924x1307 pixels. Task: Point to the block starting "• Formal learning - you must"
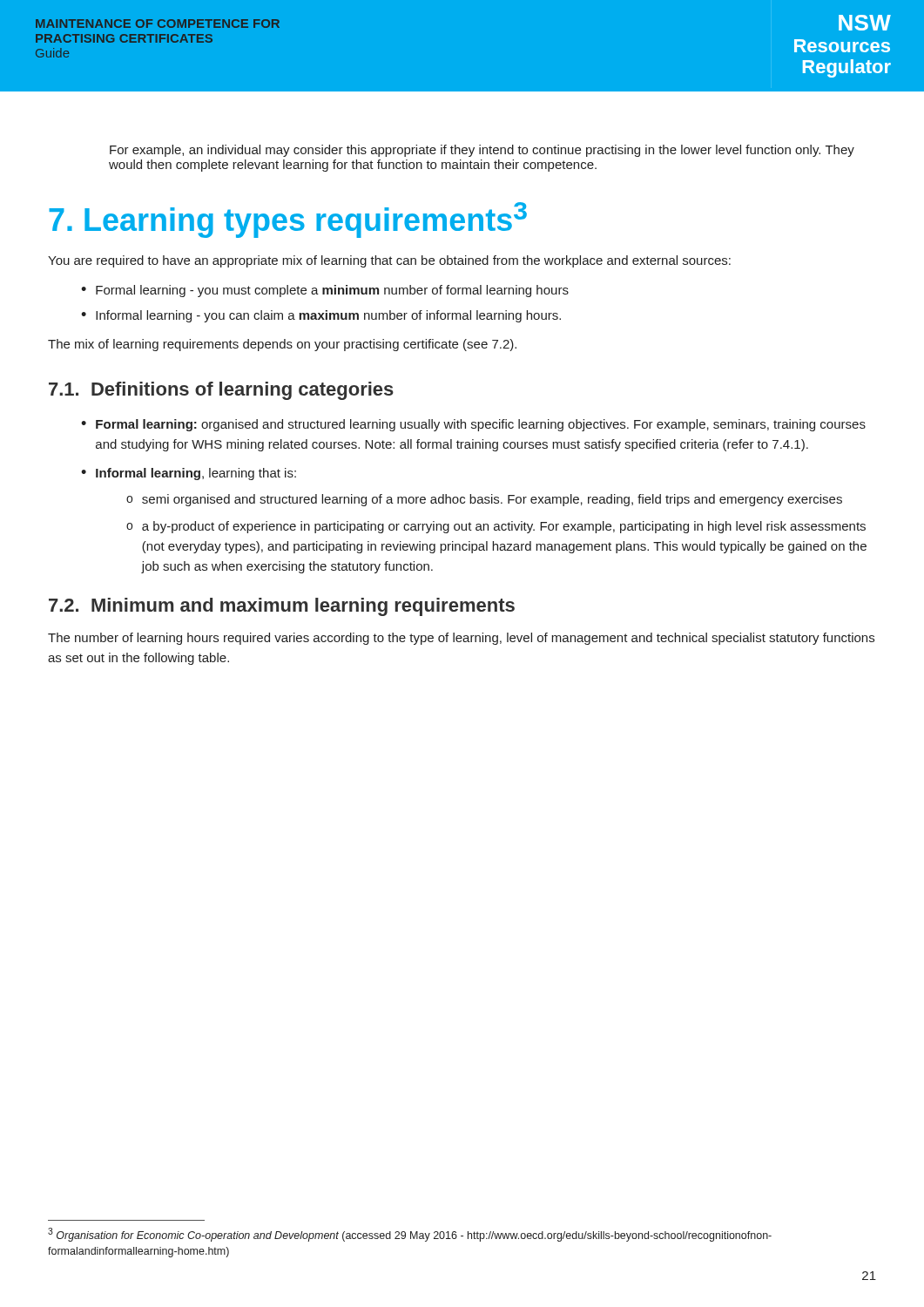pyautogui.click(x=325, y=289)
